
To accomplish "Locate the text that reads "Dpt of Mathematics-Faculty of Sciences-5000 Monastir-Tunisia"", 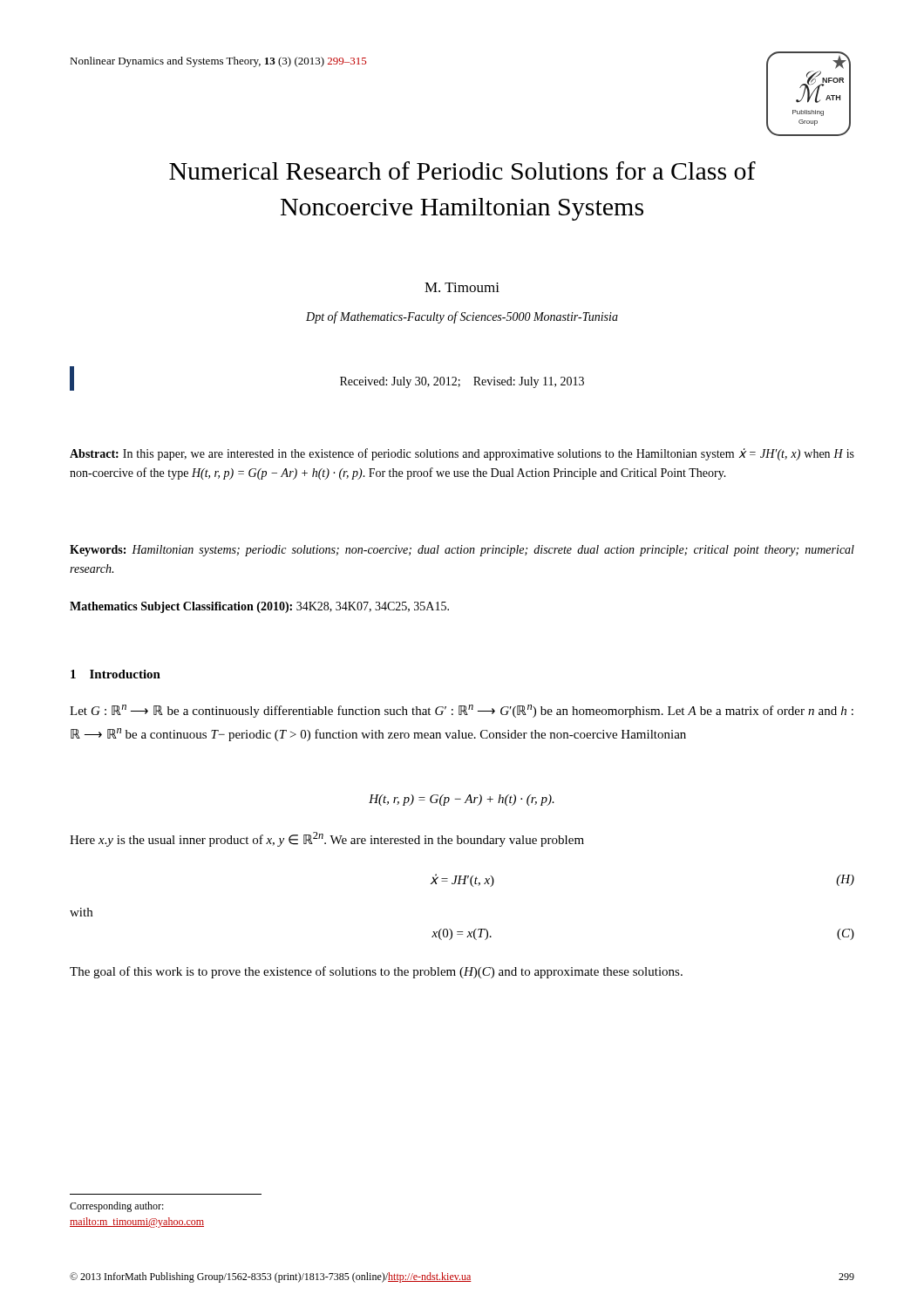I will coord(462,317).
